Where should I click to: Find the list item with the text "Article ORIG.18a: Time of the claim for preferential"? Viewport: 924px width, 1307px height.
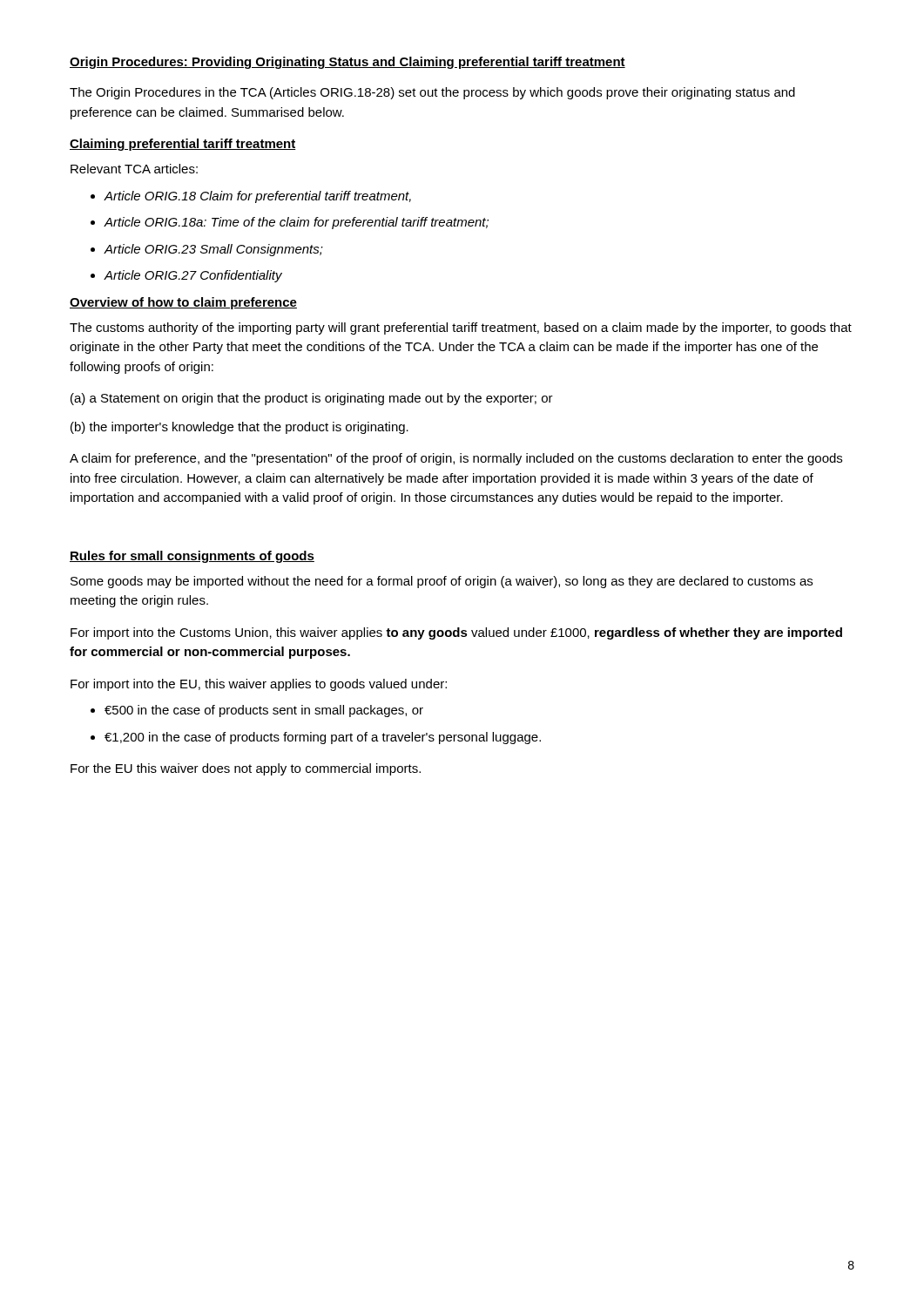tap(297, 222)
